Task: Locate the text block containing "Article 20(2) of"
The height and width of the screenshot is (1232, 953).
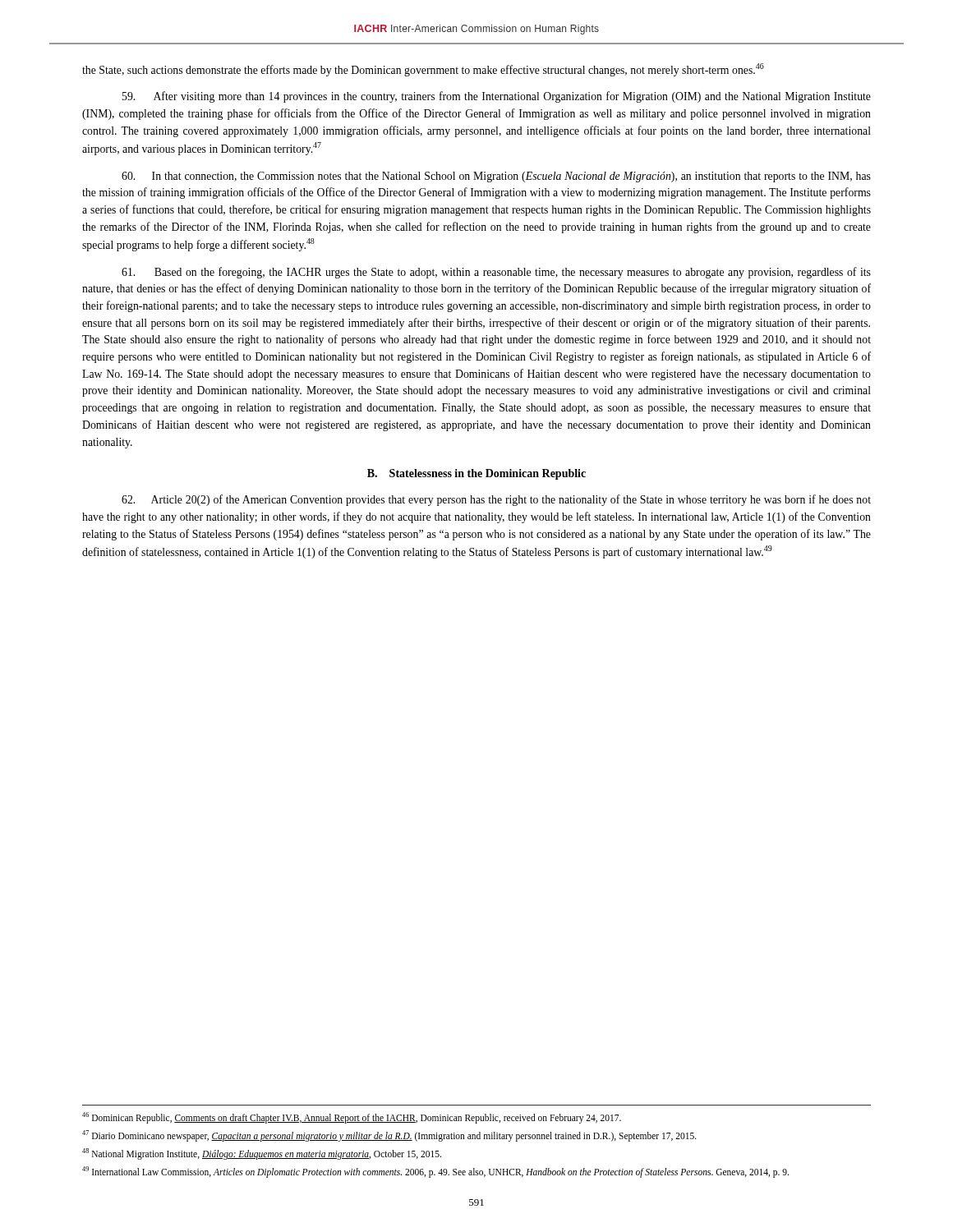Action: point(476,526)
